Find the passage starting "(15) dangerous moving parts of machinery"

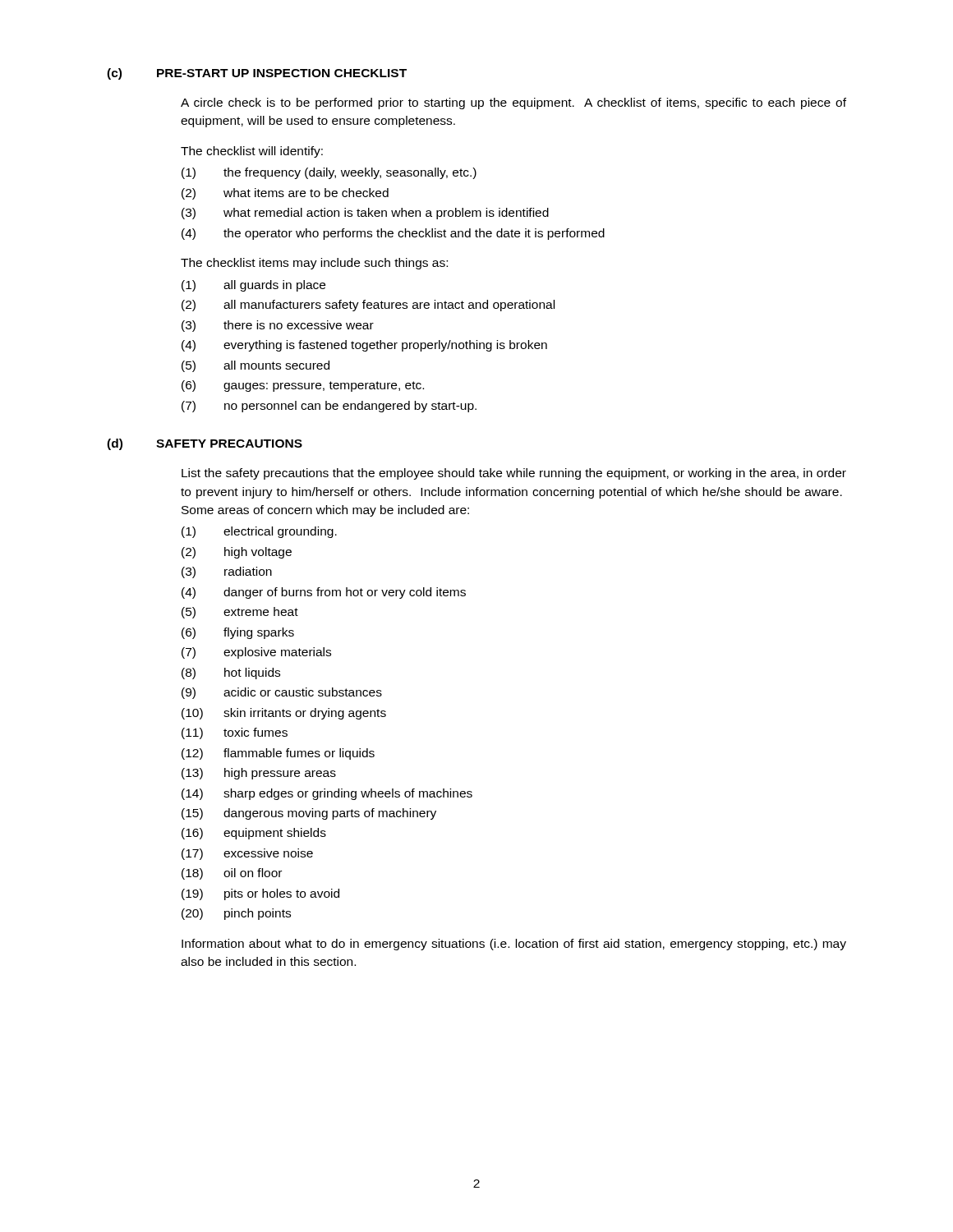309,814
